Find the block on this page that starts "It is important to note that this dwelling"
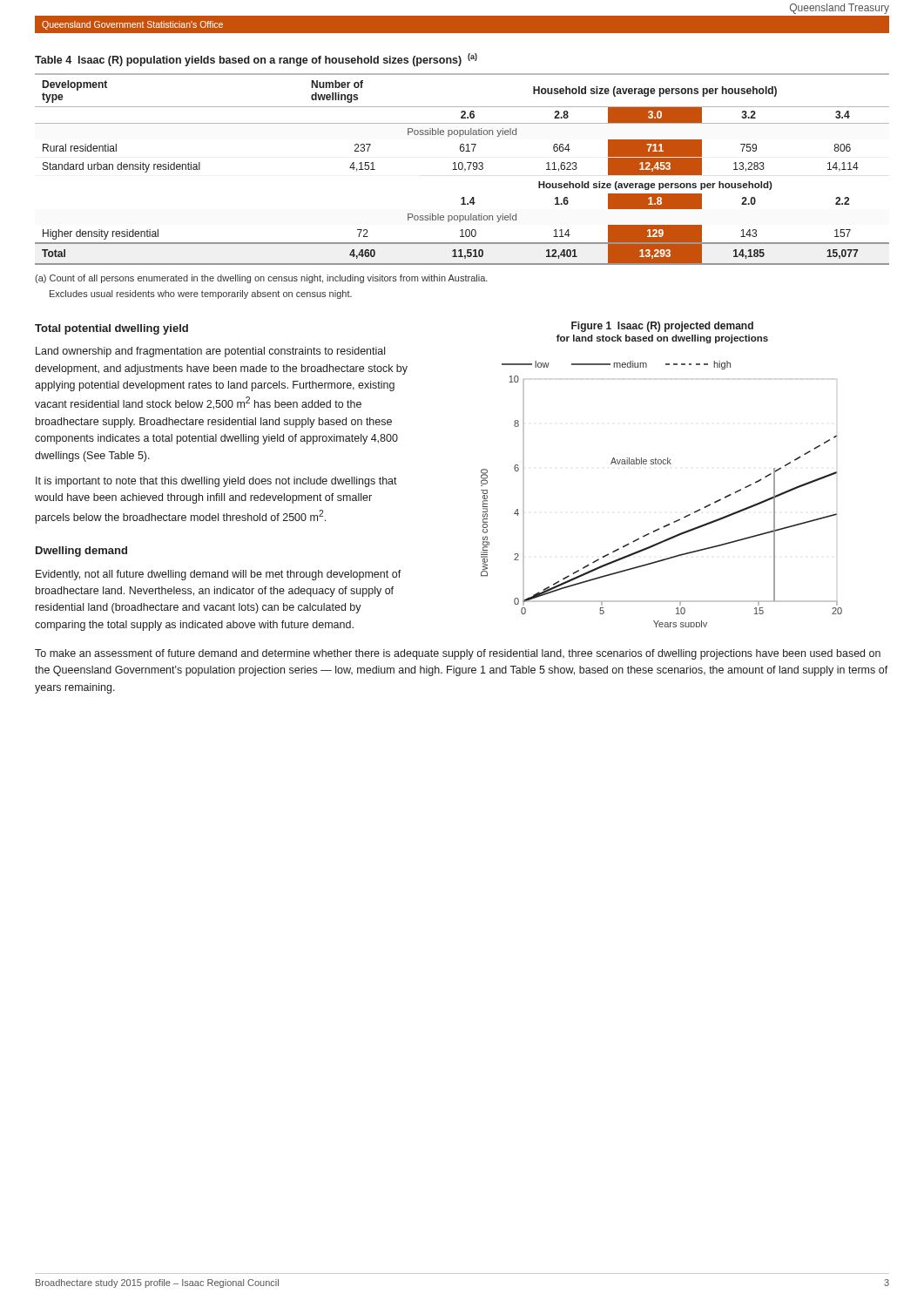The image size is (924, 1307). pyautogui.click(x=216, y=499)
